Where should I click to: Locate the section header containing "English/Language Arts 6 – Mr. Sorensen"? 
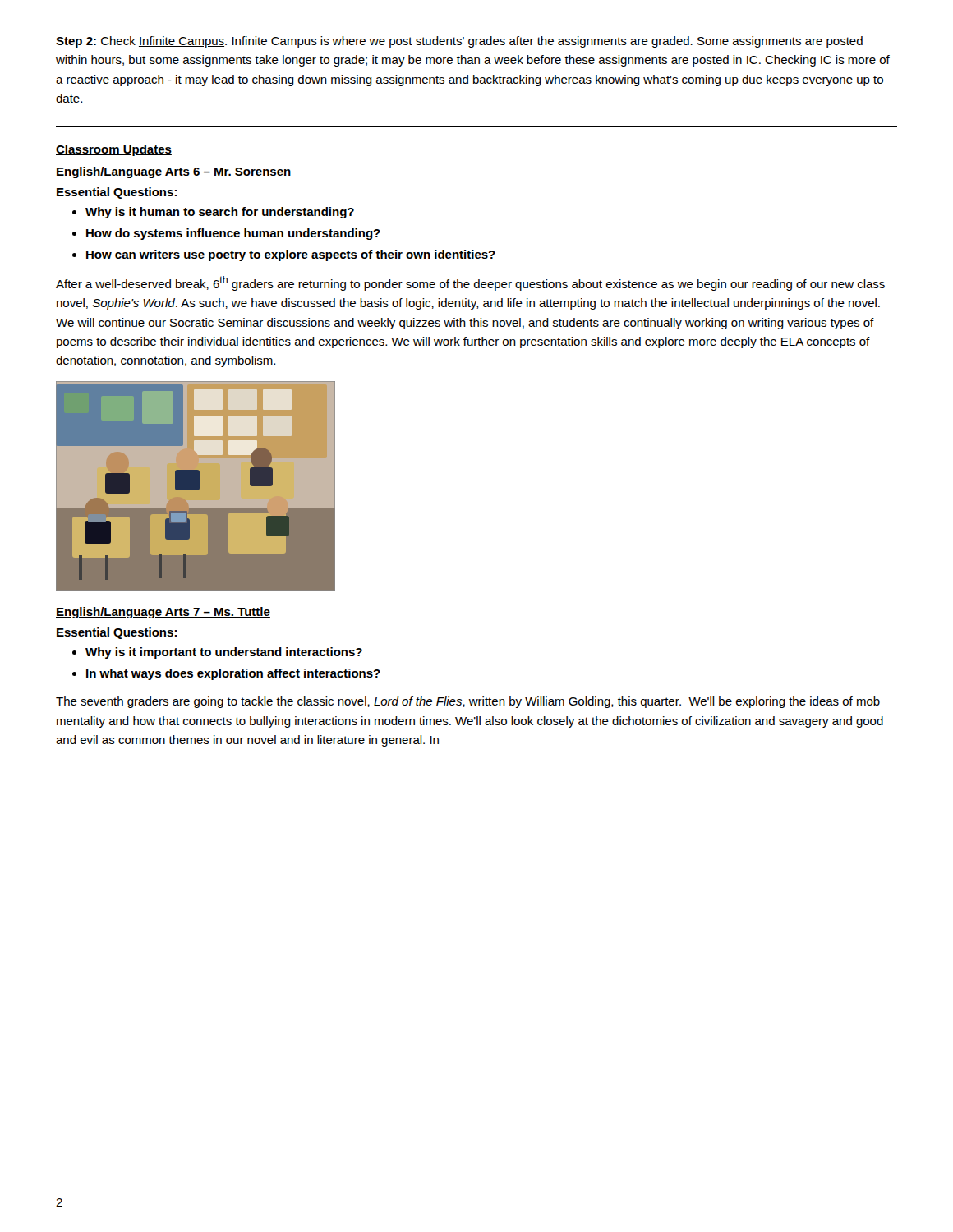(x=173, y=171)
